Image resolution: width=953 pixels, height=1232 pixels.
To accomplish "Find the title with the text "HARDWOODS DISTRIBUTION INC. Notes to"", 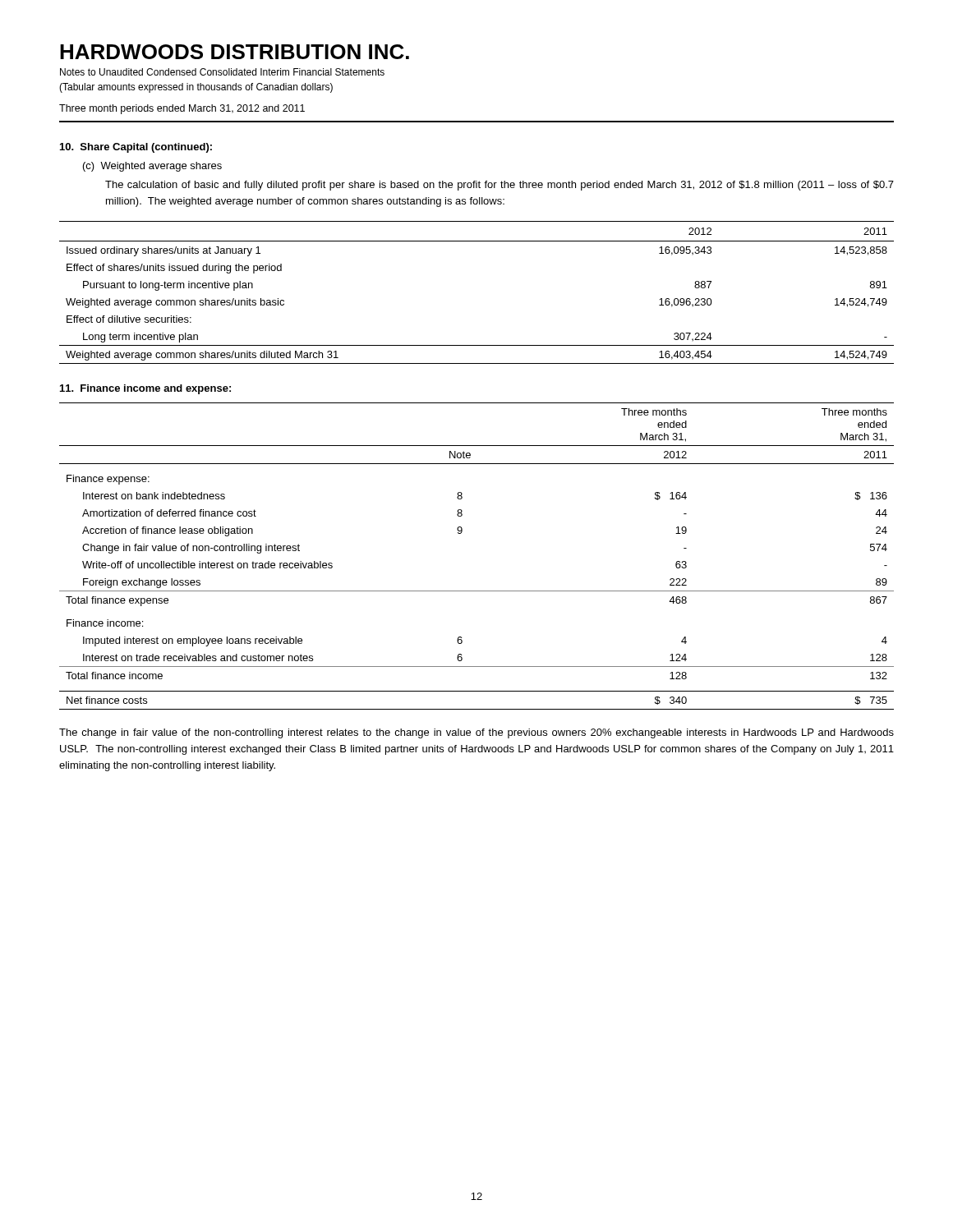I will (x=235, y=52).
